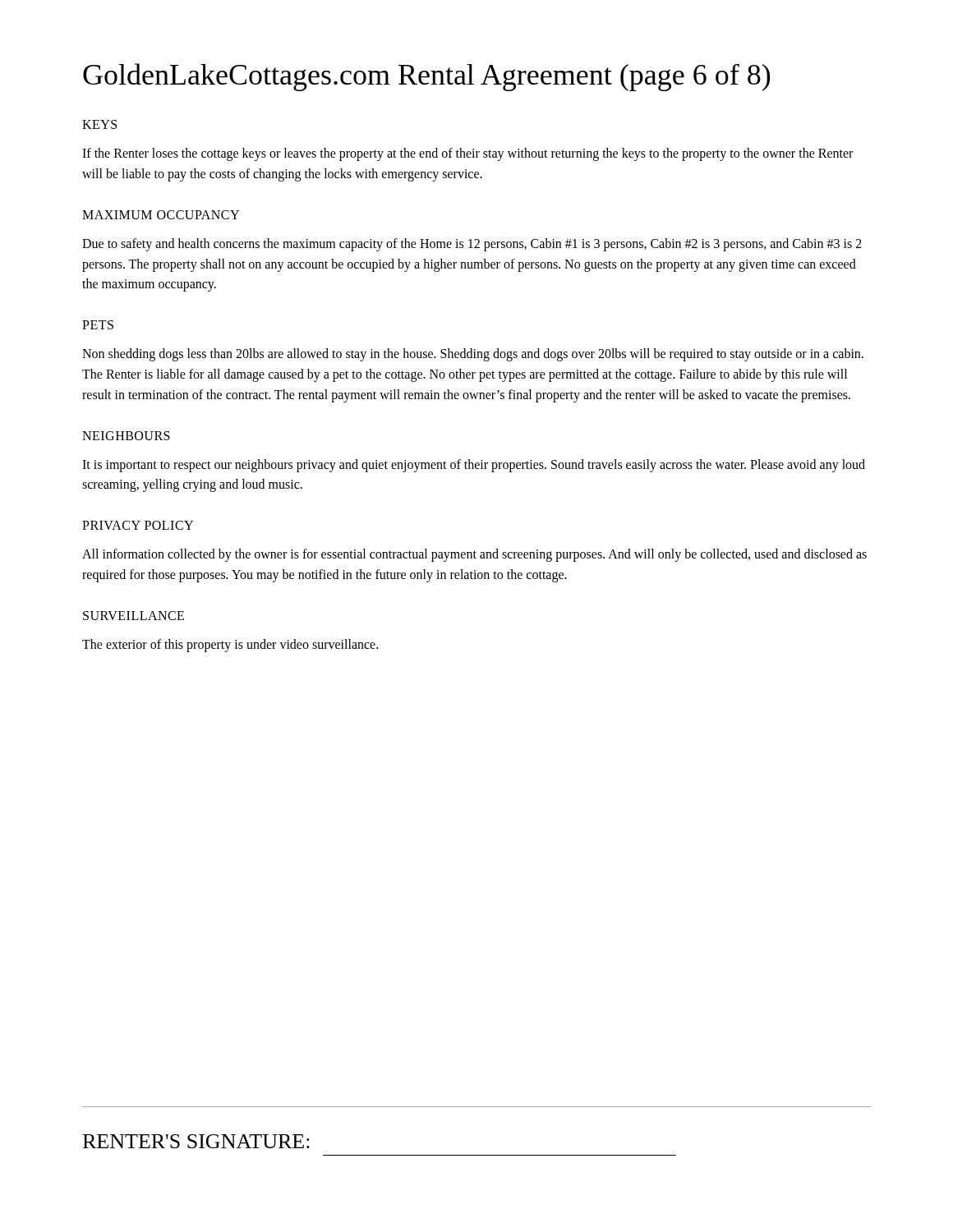This screenshot has height=1232, width=953.
Task: Navigate to the text block starting "The exterior of"
Action: coord(231,644)
